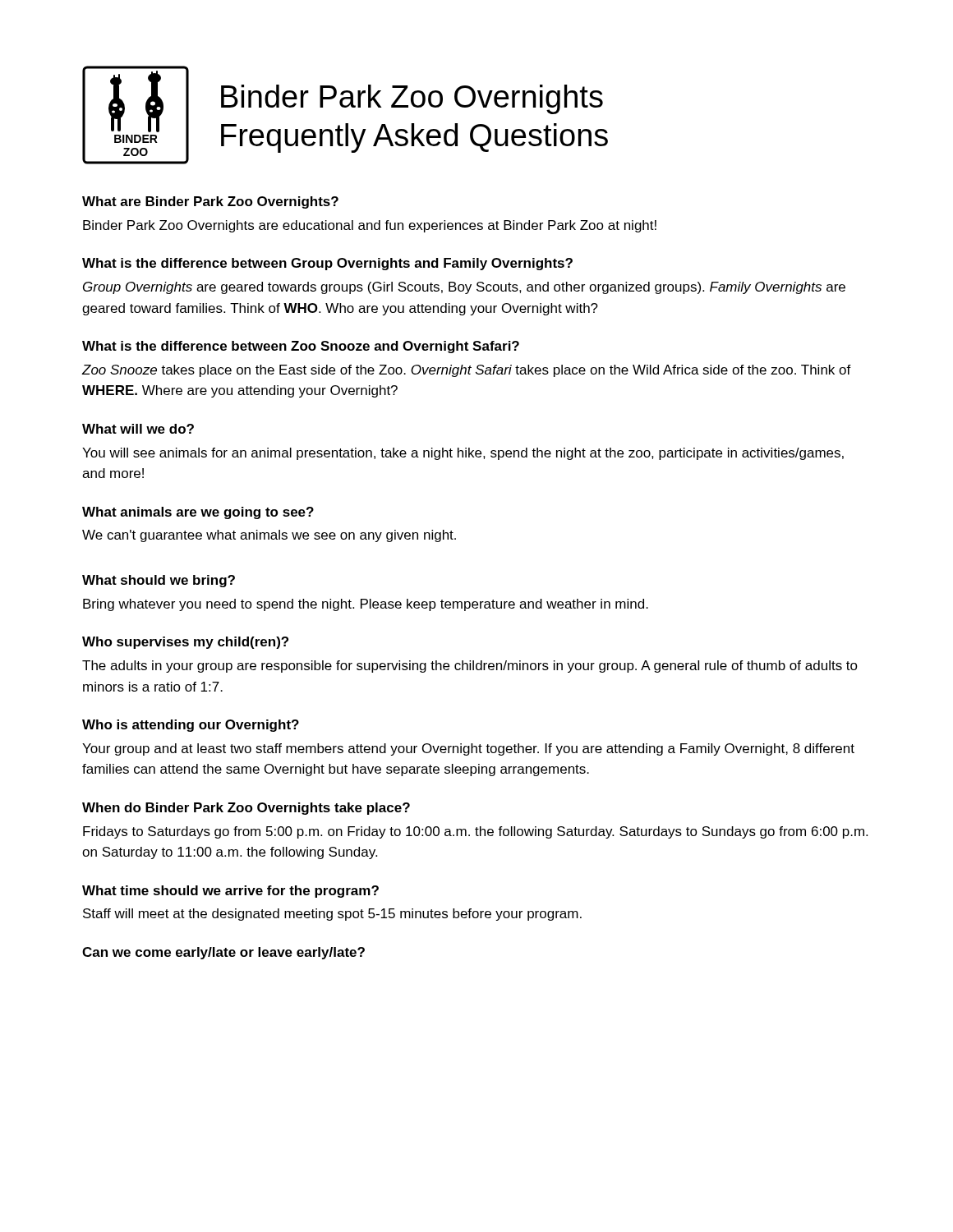
Task: Find the block on this page that starts "Your group and at"
Action: click(x=476, y=759)
